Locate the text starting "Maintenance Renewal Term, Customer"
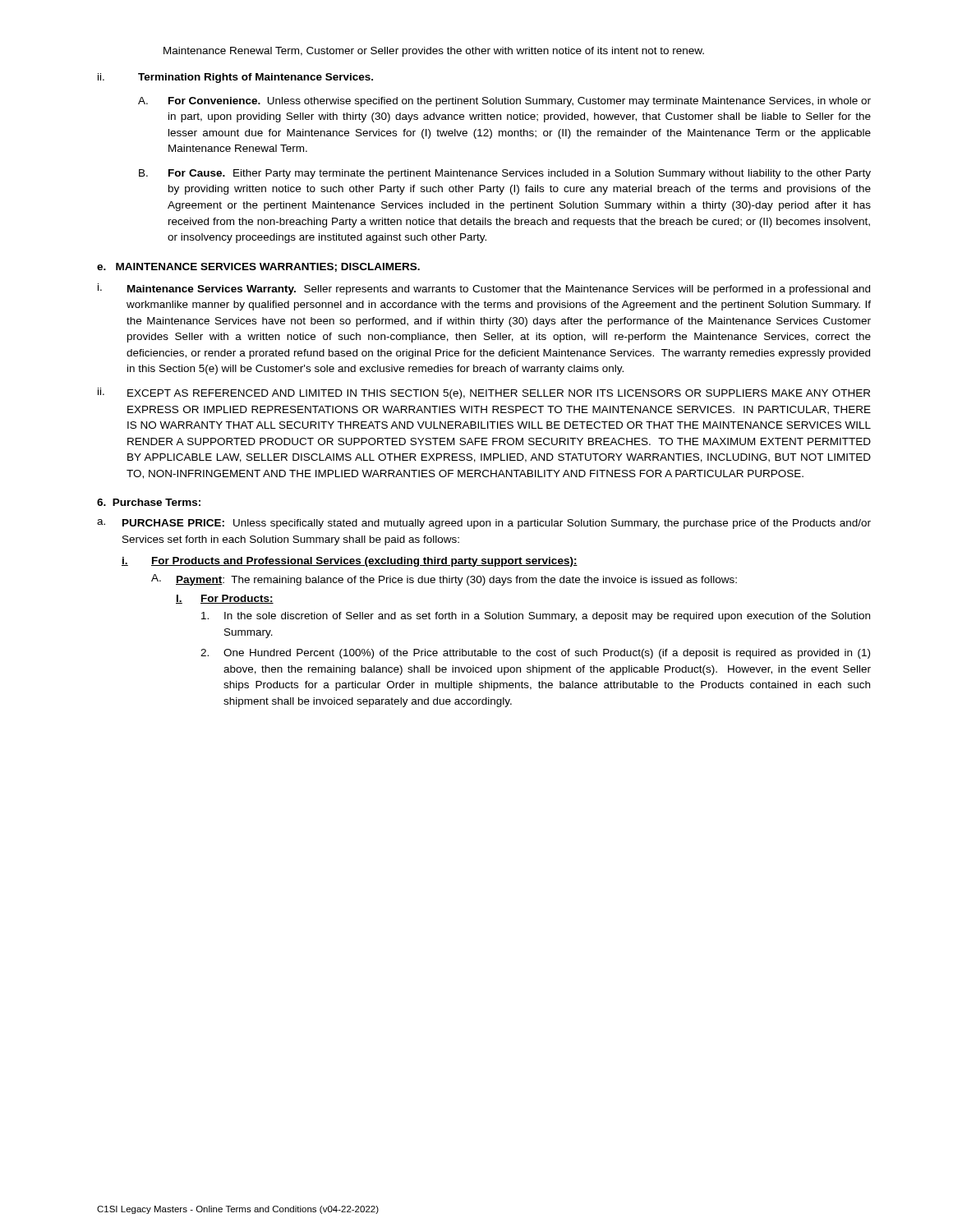953x1232 pixels. [434, 51]
